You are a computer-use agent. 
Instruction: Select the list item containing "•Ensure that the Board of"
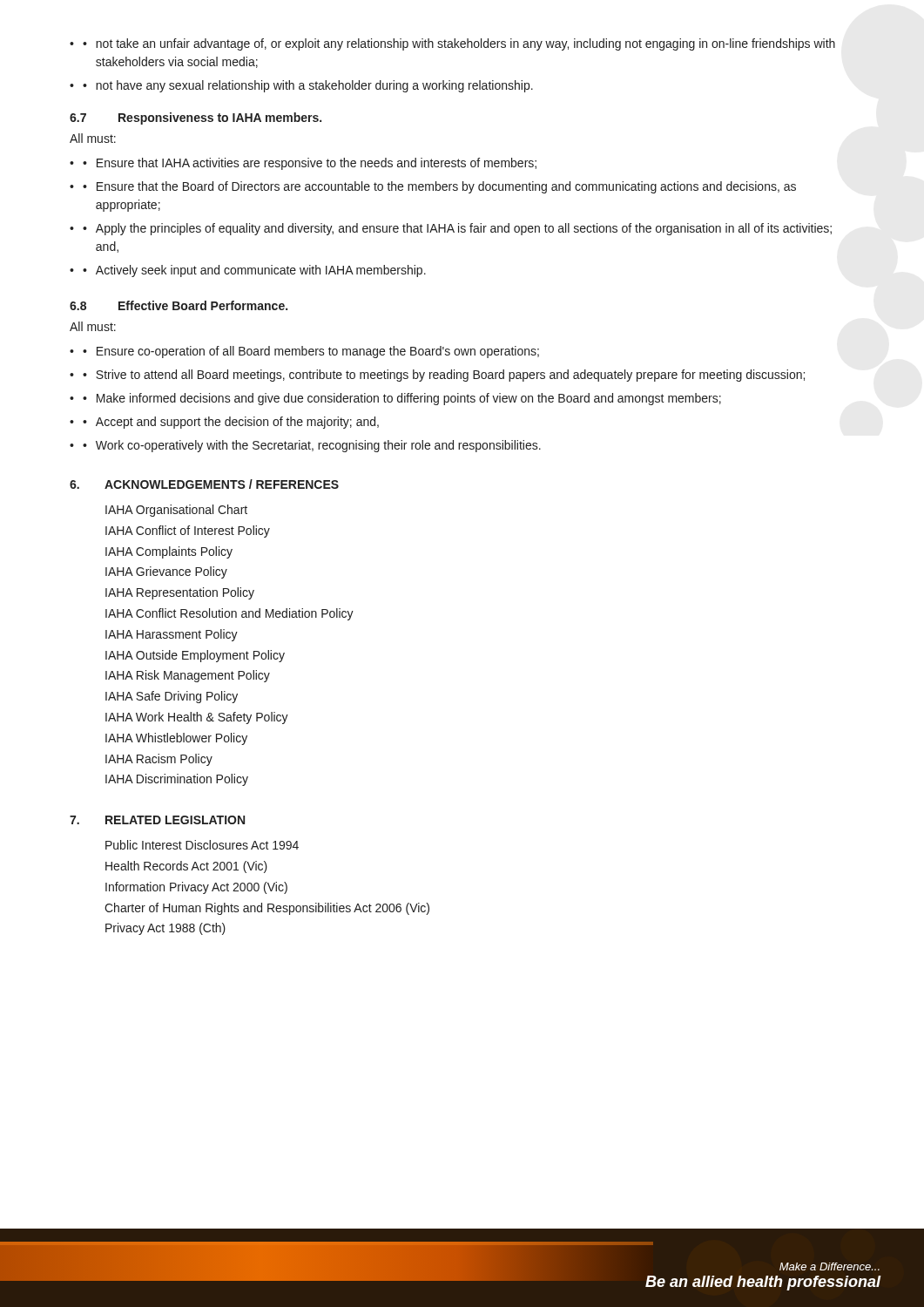(462, 196)
